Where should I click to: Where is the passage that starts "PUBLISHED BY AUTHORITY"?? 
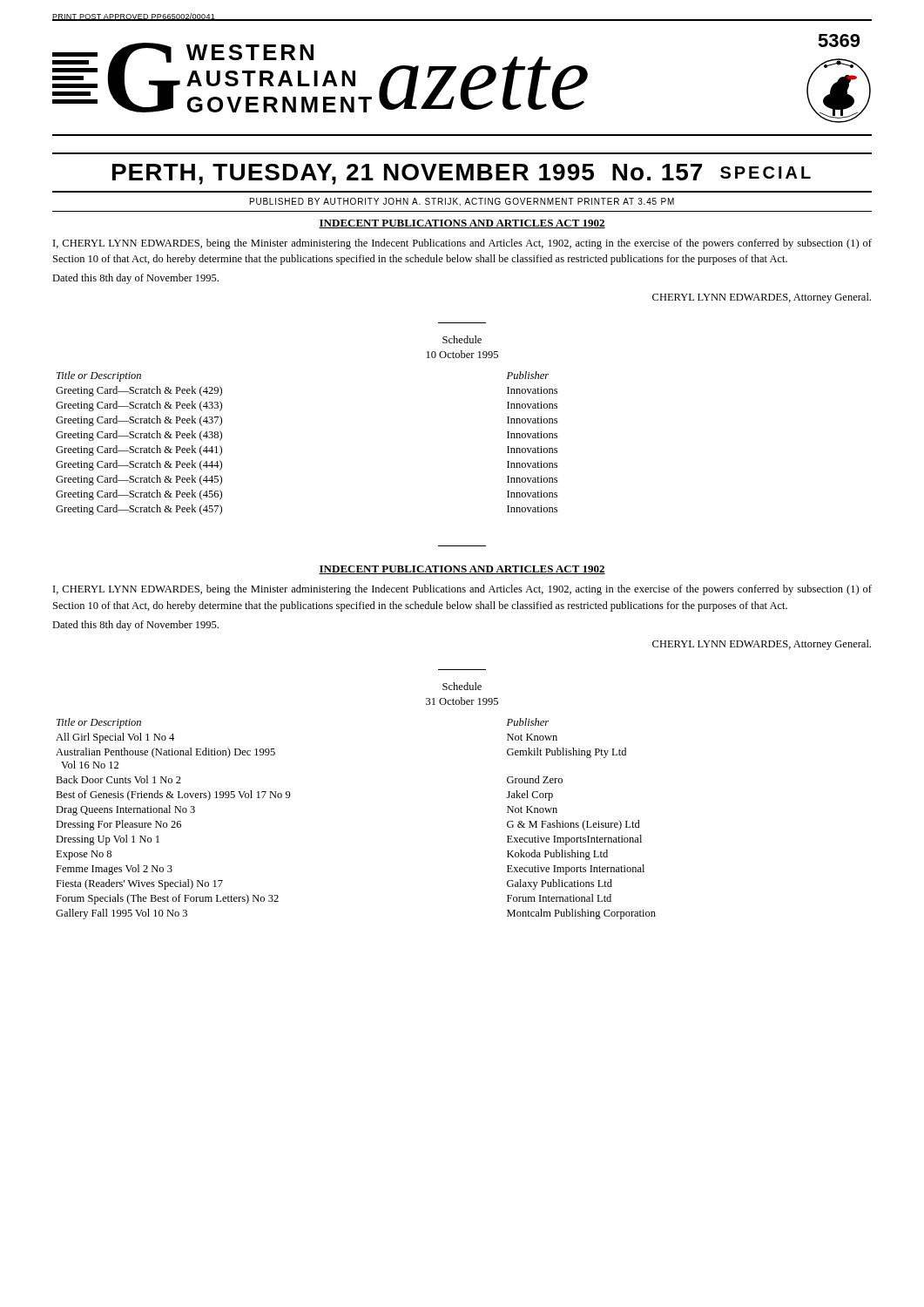462,202
